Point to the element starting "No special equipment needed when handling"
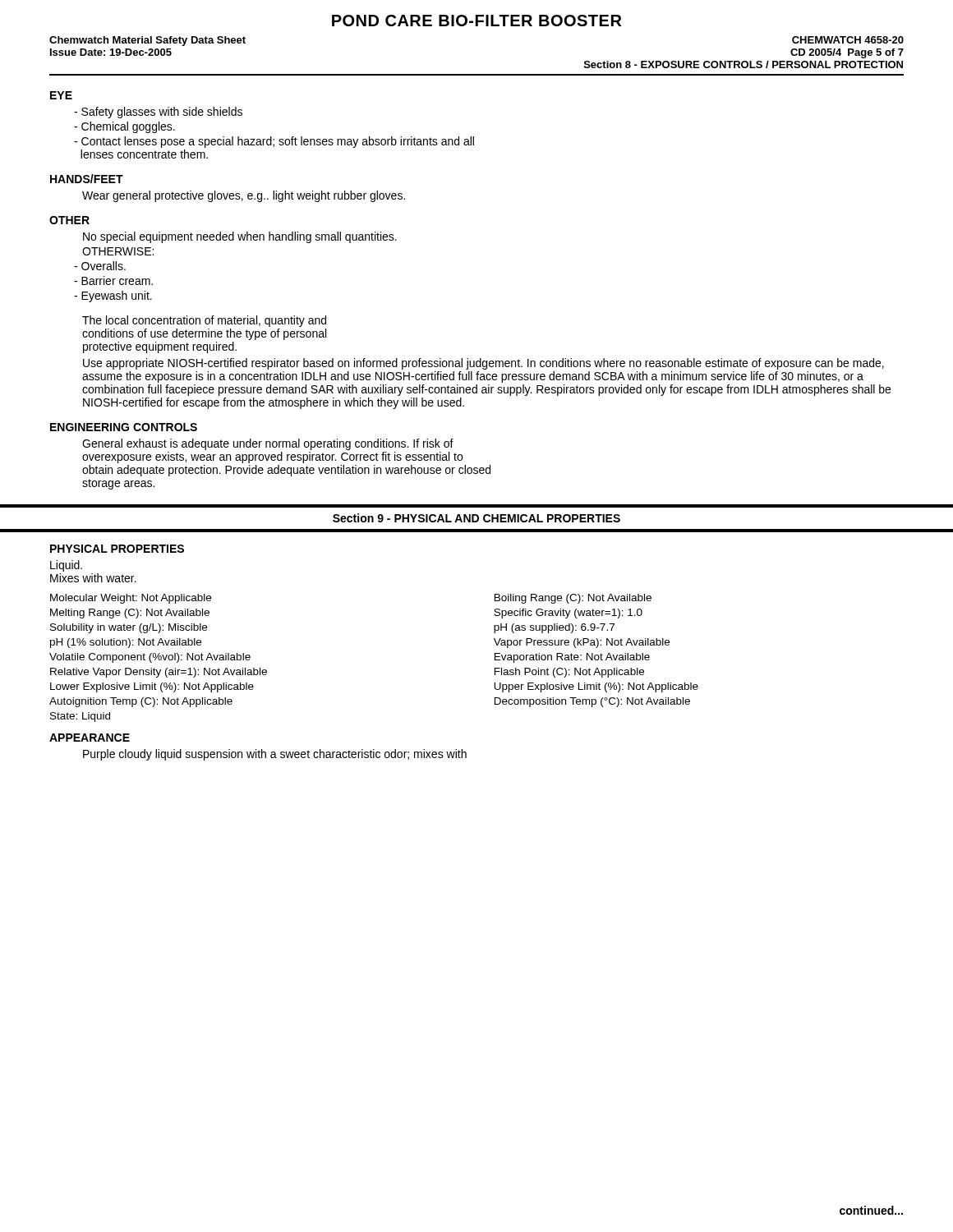Screen dimensions: 1232x953 coord(240,237)
